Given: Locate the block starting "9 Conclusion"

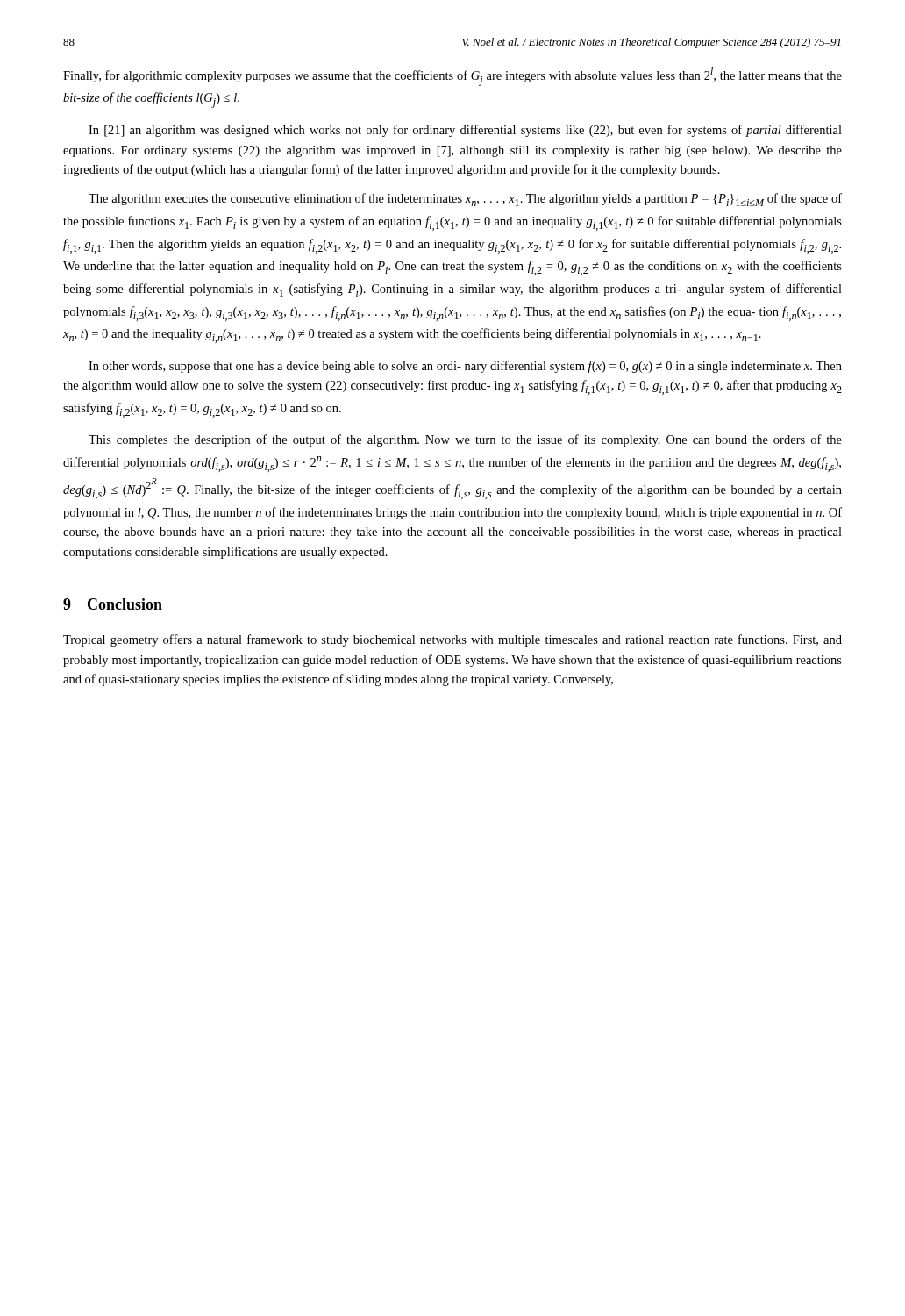Looking at the screenshot, I should (x=113, y=605).
